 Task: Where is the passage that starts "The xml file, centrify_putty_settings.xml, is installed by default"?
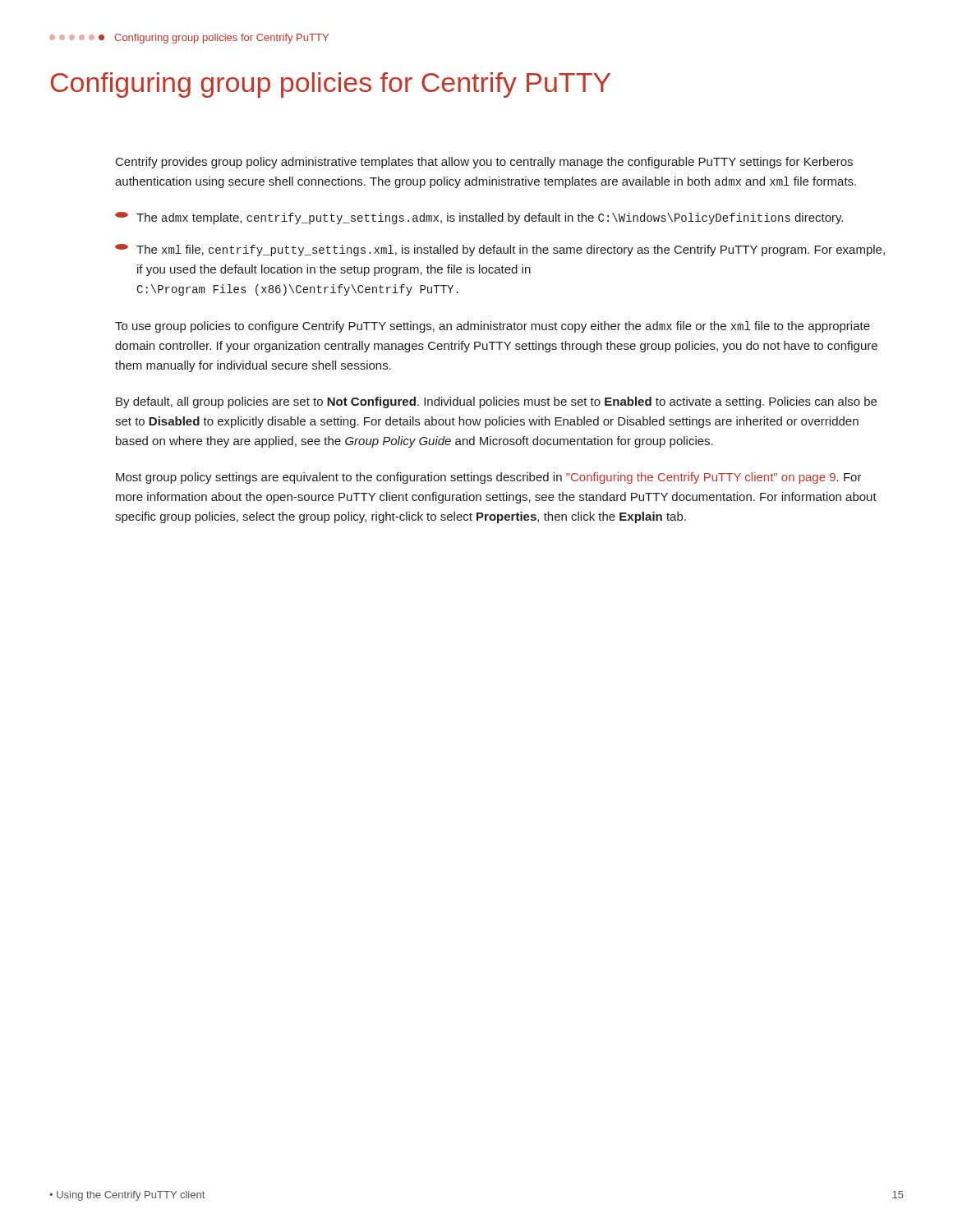coord(501,270)
